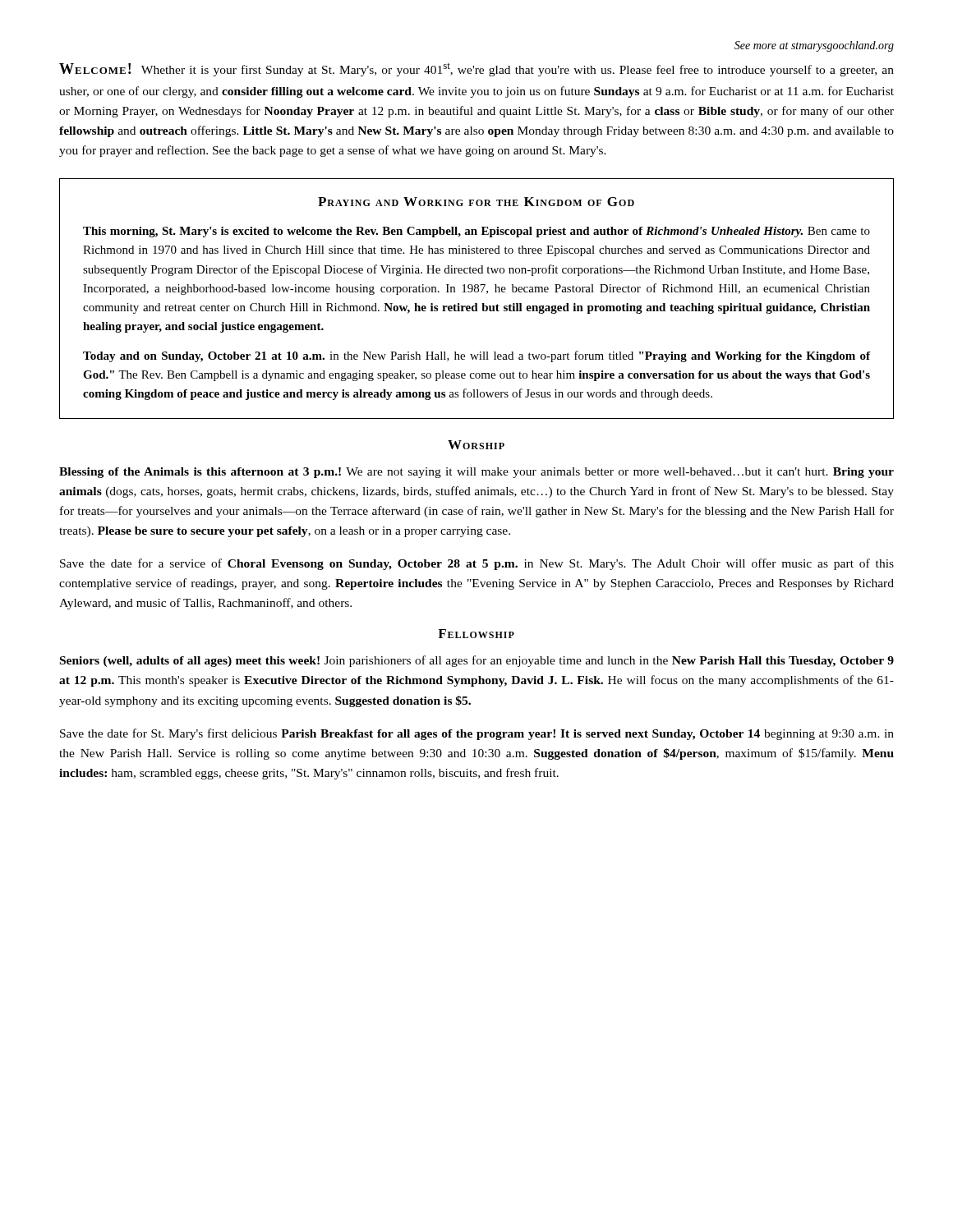Screen dimensions: 1232x953
Task: Click on the element starting "Welcome! Whether it is your"
Action: pyautogui.click(x=476, y=108)
